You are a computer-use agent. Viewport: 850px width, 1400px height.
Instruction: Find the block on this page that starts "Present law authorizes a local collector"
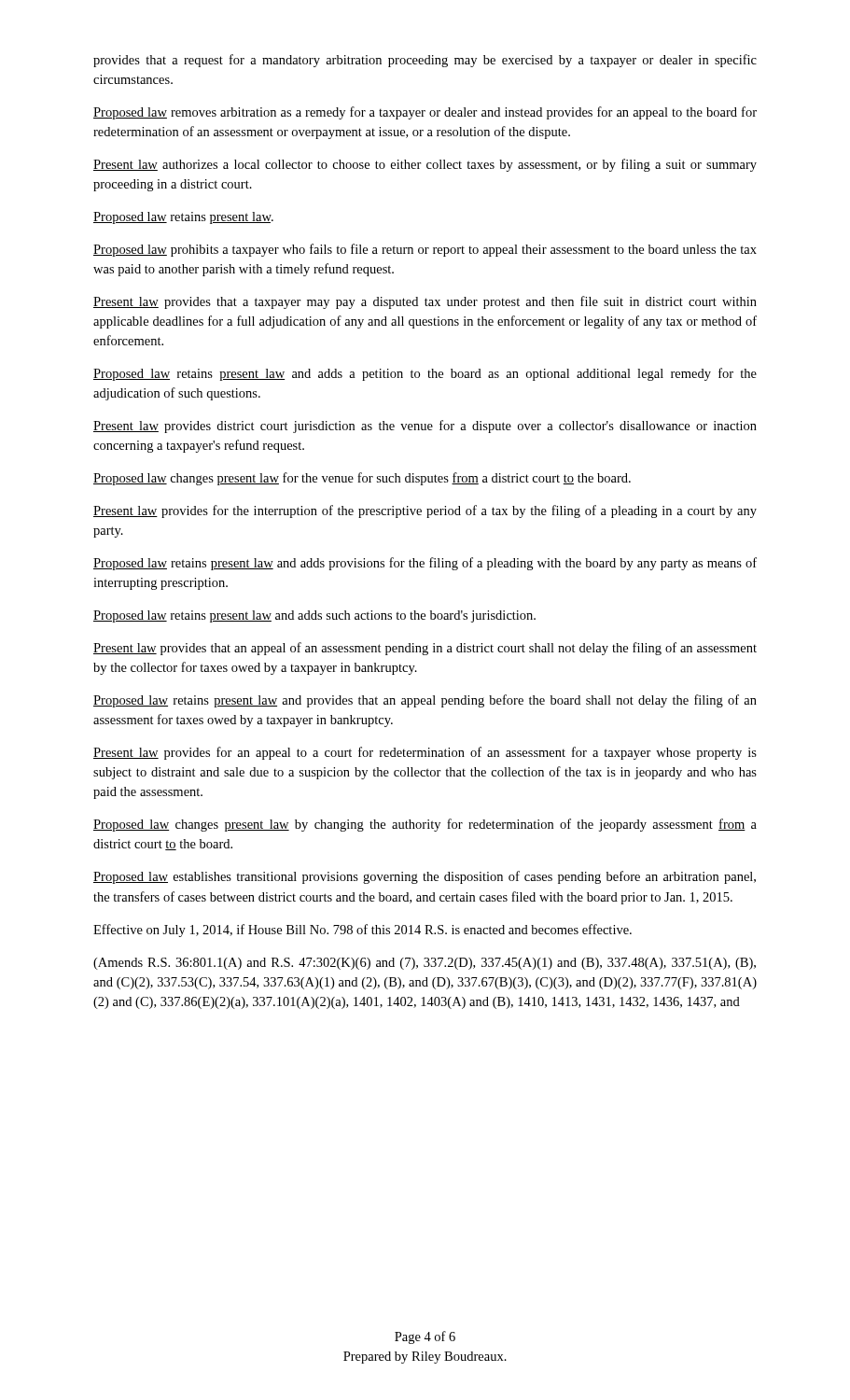tap(425, 174)
